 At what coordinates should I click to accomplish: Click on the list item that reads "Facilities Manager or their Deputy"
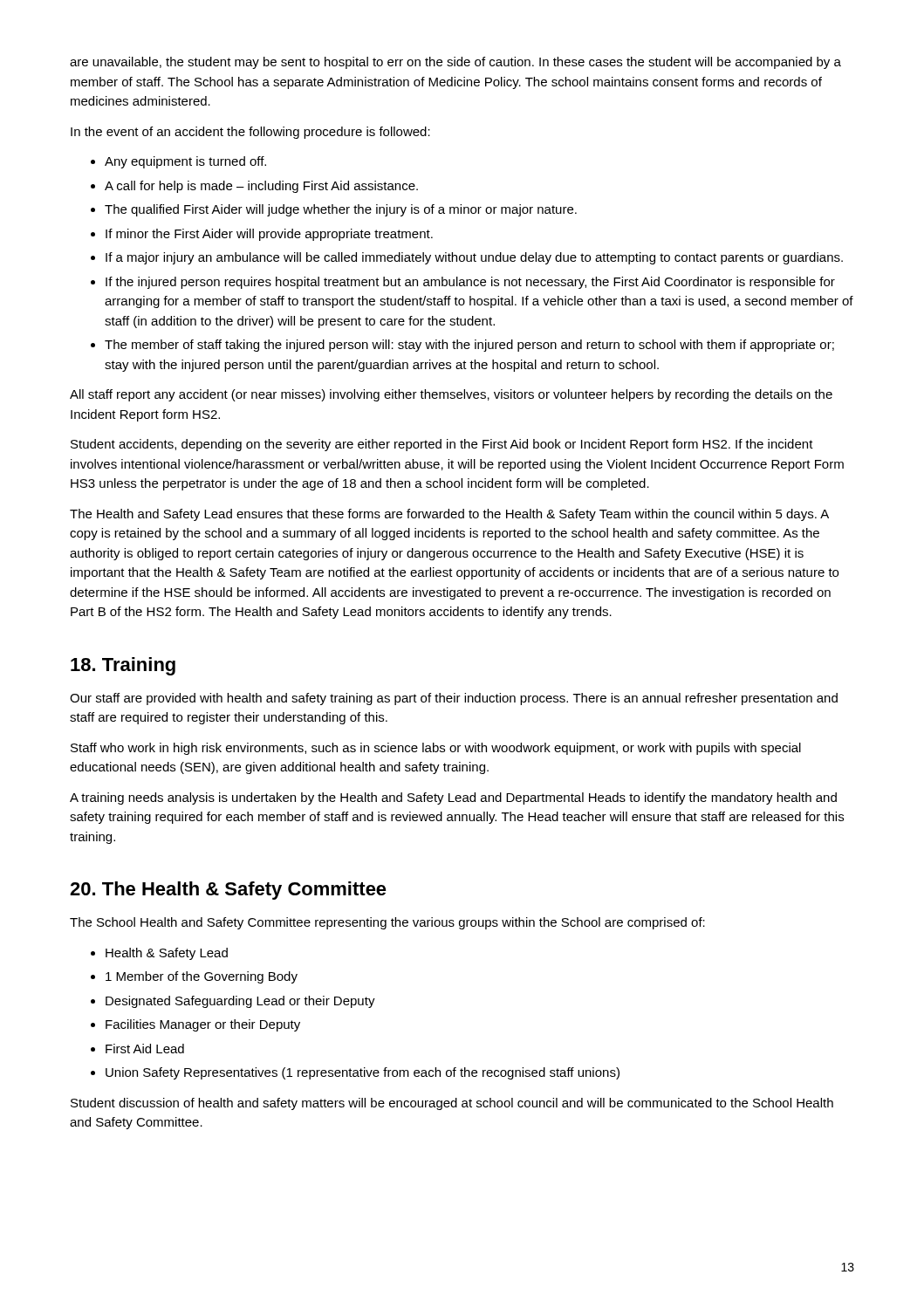[x=203, y=1025]
